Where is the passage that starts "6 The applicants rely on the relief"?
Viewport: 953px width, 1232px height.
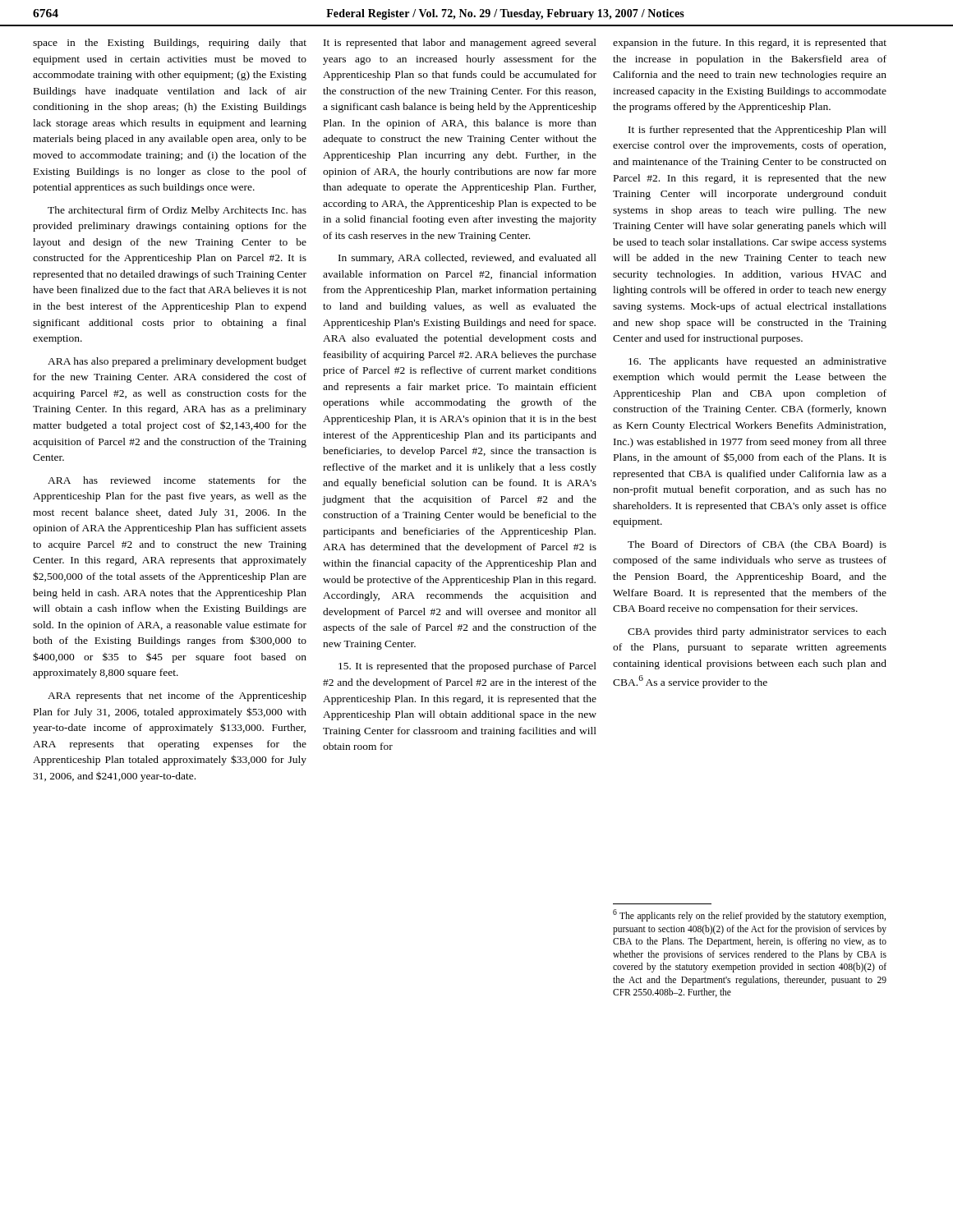(x=750, y=952)
